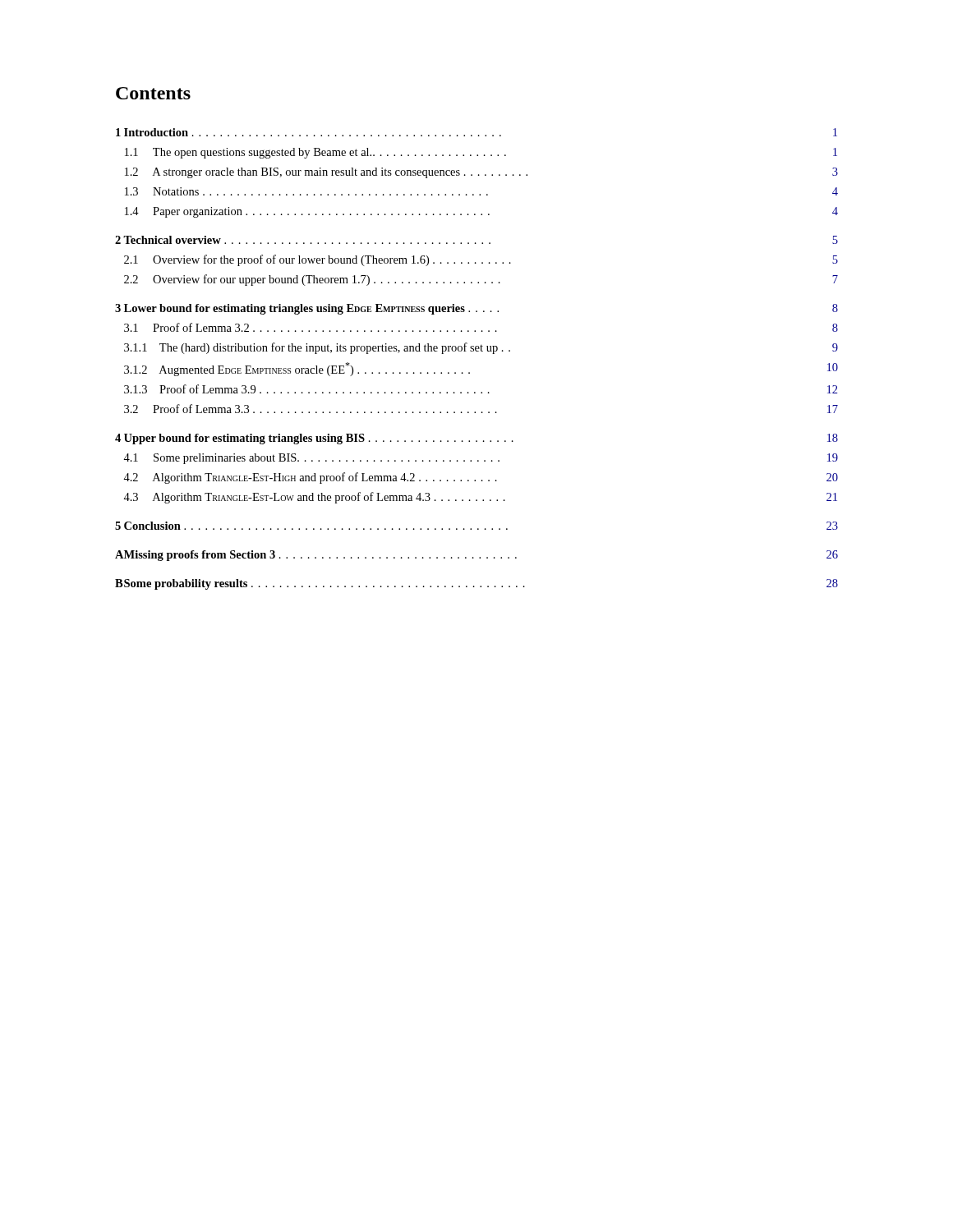
Task: Locate the list item that says "5 Conclusion . . . . . ."
Action: [476, 526]
